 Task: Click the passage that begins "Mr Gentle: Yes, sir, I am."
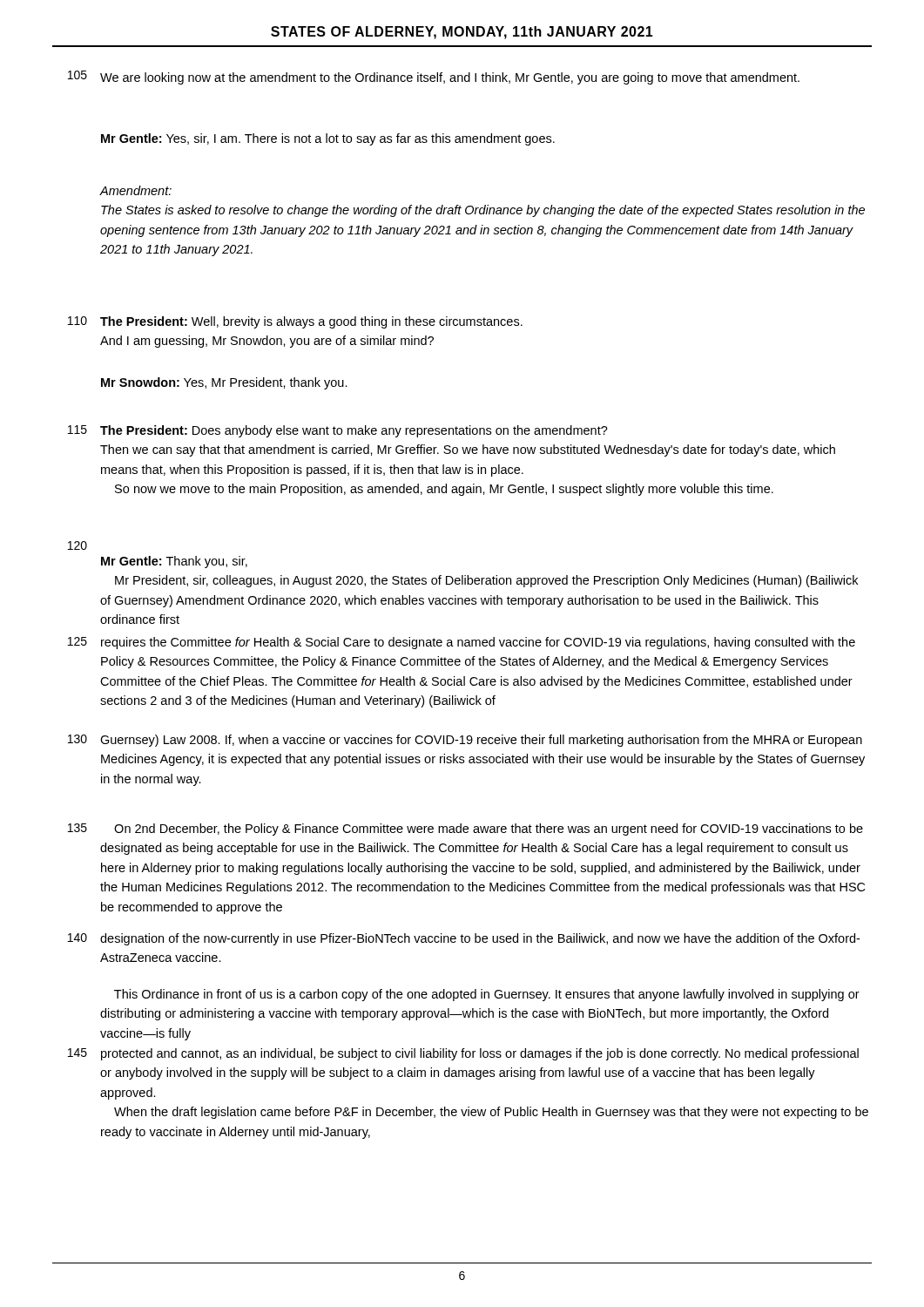point(328,139)
